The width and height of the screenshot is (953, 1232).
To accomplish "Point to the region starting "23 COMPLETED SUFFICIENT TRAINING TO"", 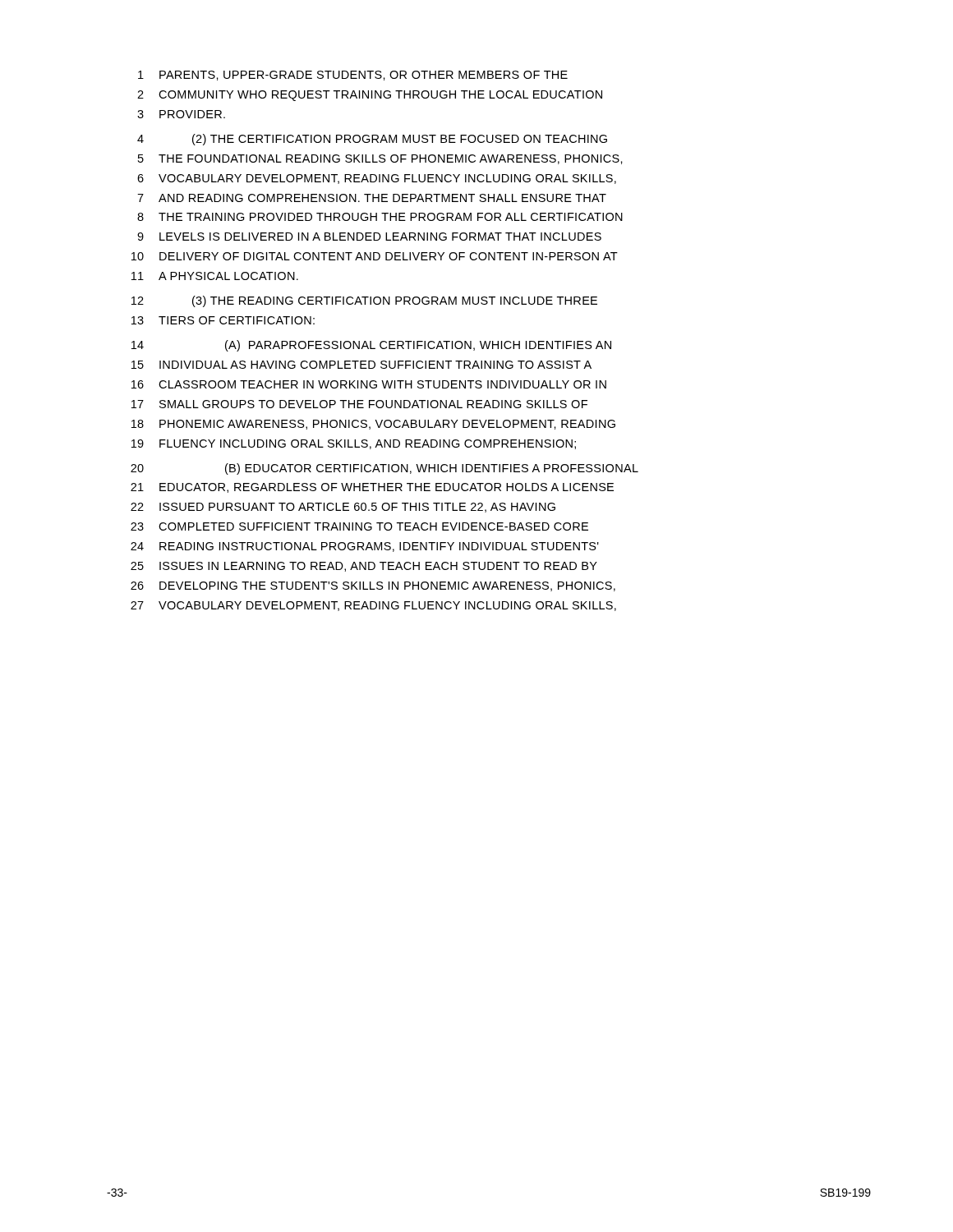I will click(x=489, y=527).
